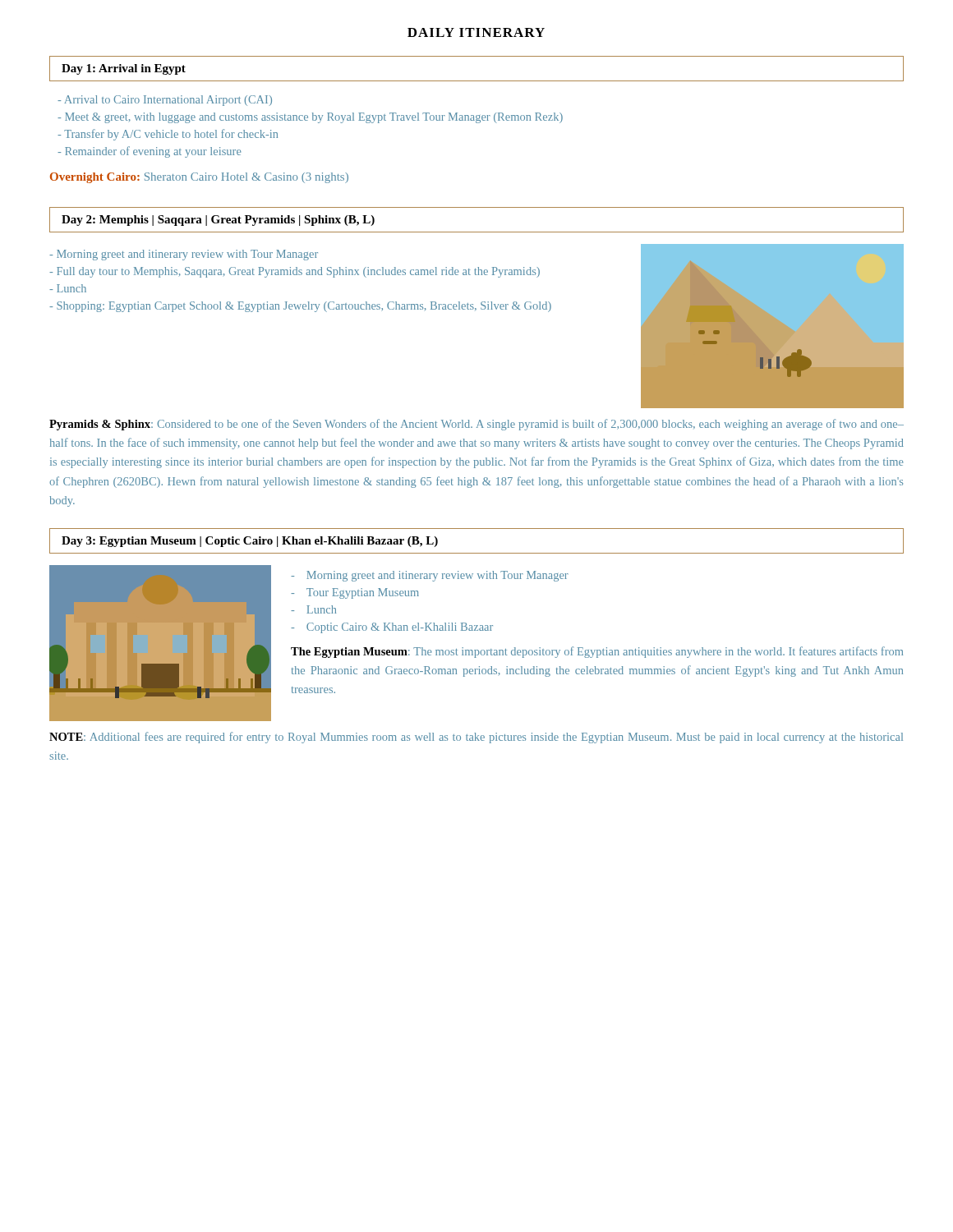This screenshot has width=953, height=1232.
Task: Select the text block starting "The Egyptian Museum:"
Action: 597,670
